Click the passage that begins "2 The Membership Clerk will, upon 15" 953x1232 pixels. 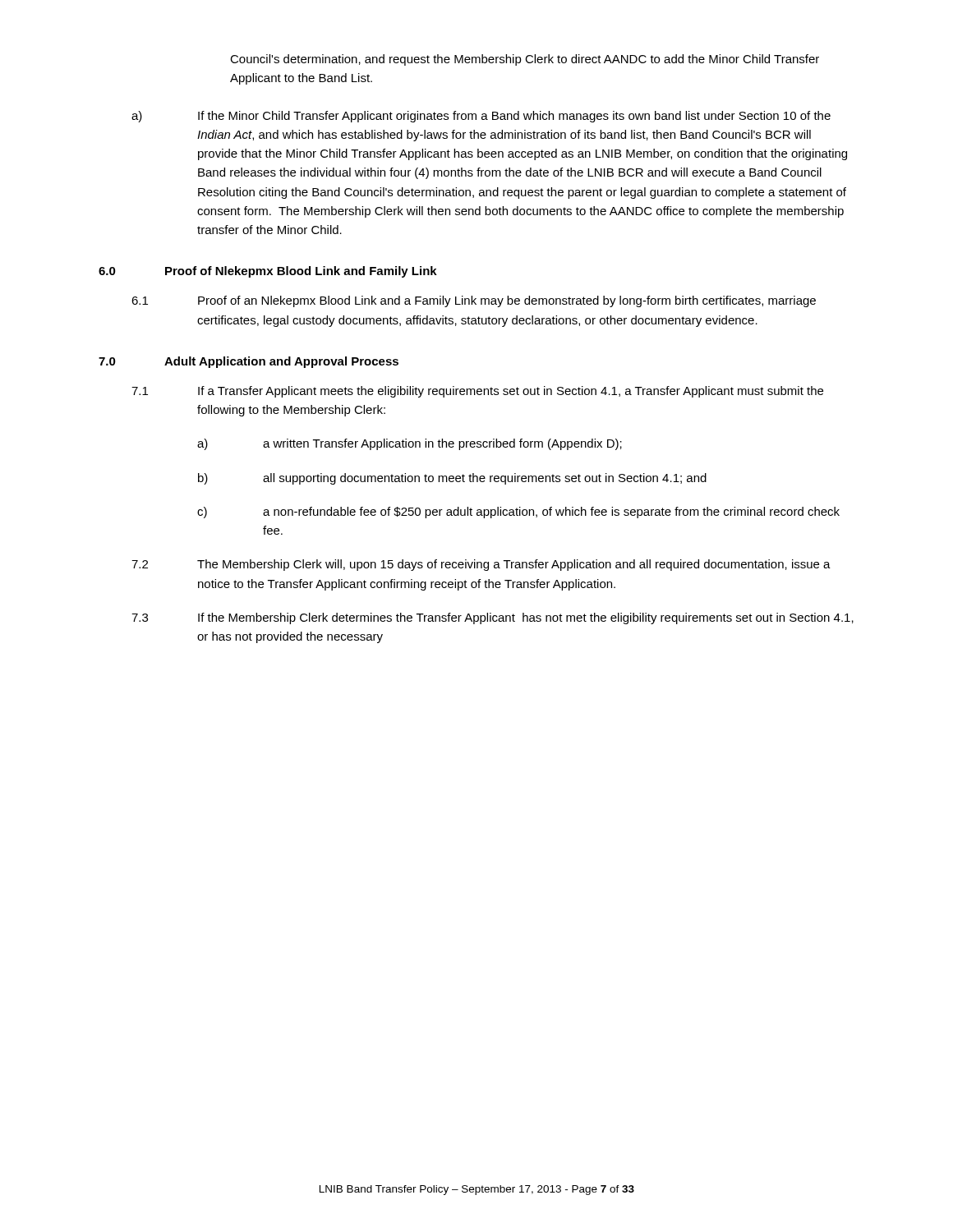pos(476,574)
